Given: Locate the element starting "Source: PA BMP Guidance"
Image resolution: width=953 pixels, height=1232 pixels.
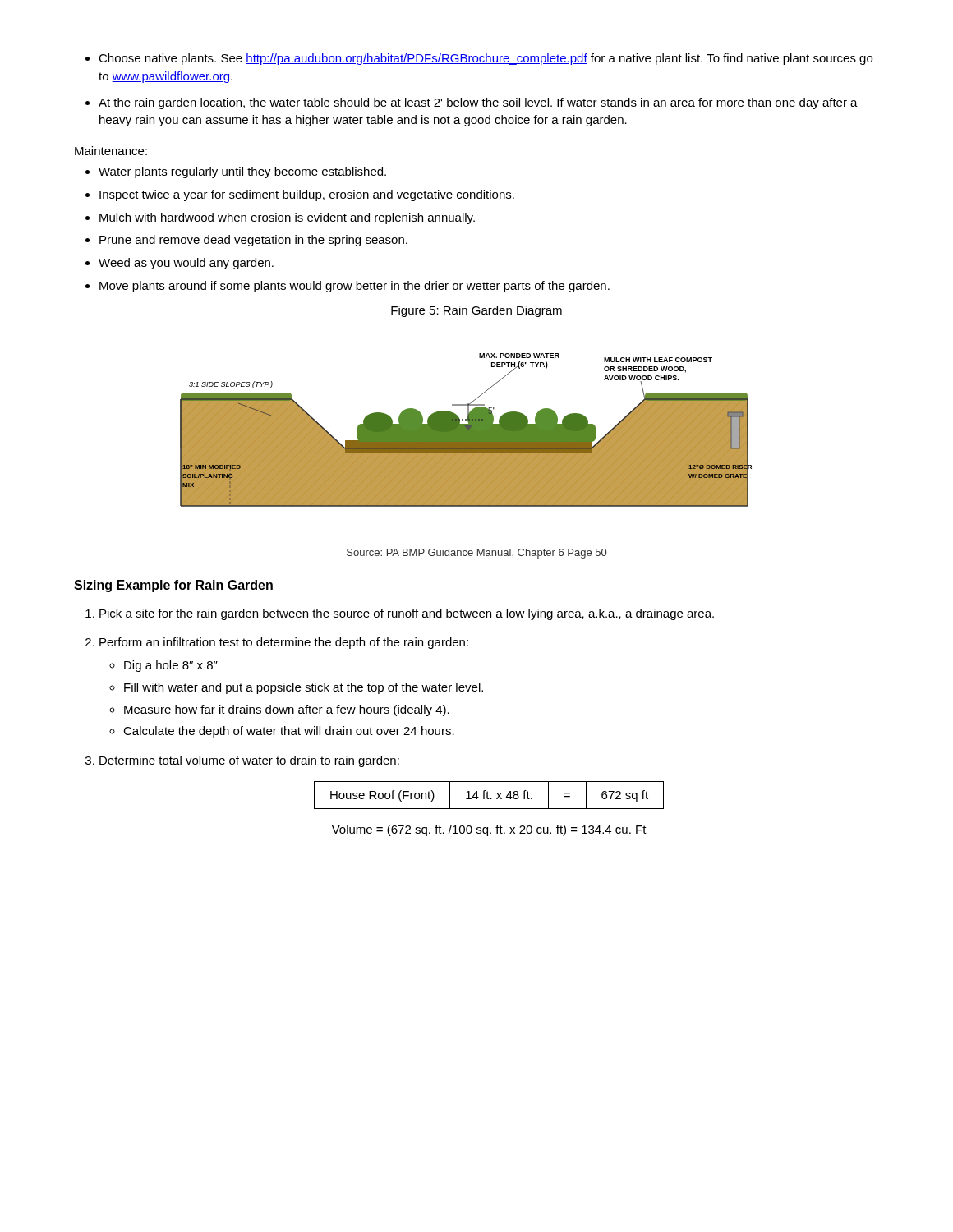Looking at the screenshot, I should click(x=476, y=552).
